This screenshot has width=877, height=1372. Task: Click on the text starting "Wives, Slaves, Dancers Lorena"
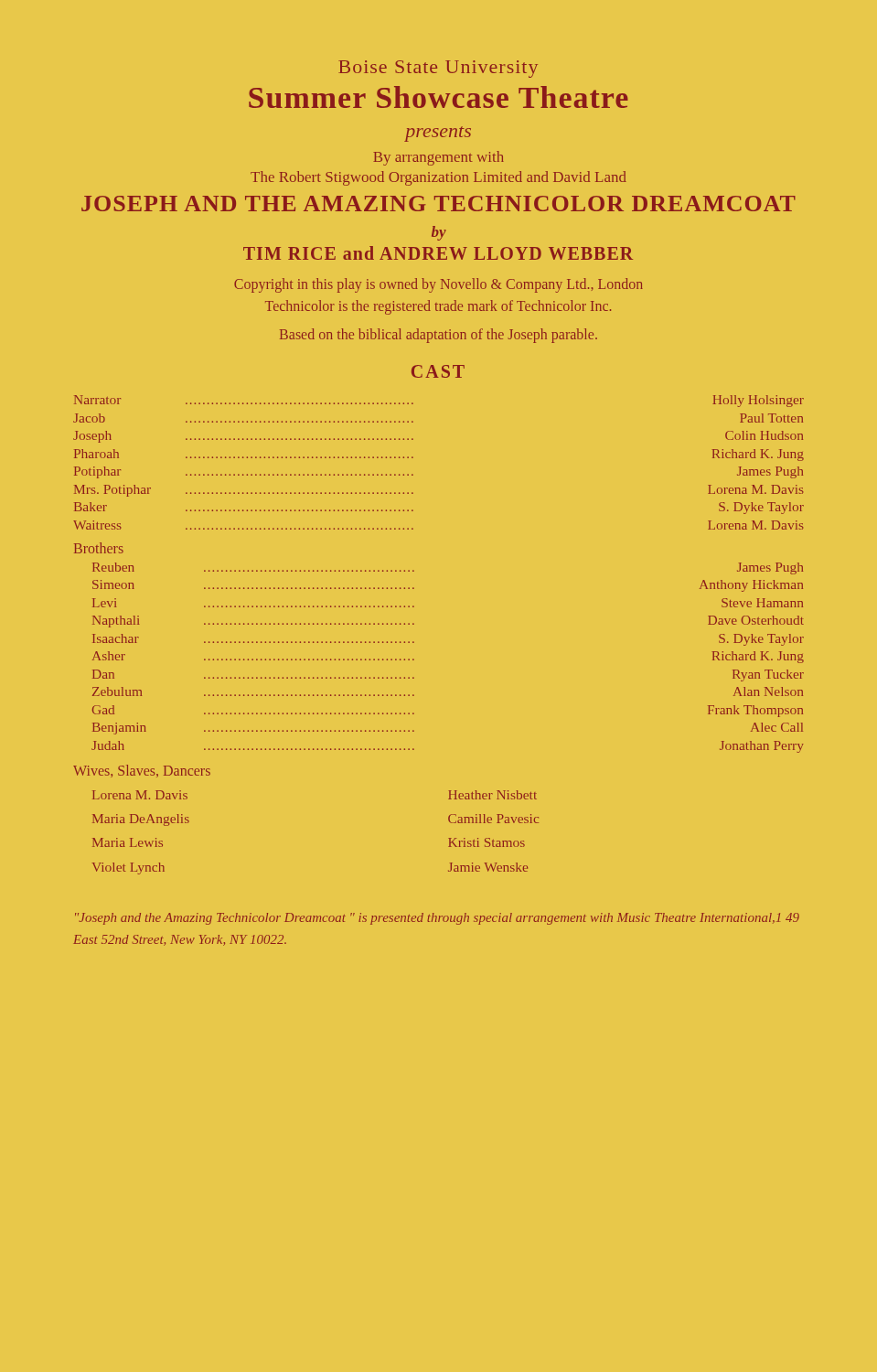438,821
